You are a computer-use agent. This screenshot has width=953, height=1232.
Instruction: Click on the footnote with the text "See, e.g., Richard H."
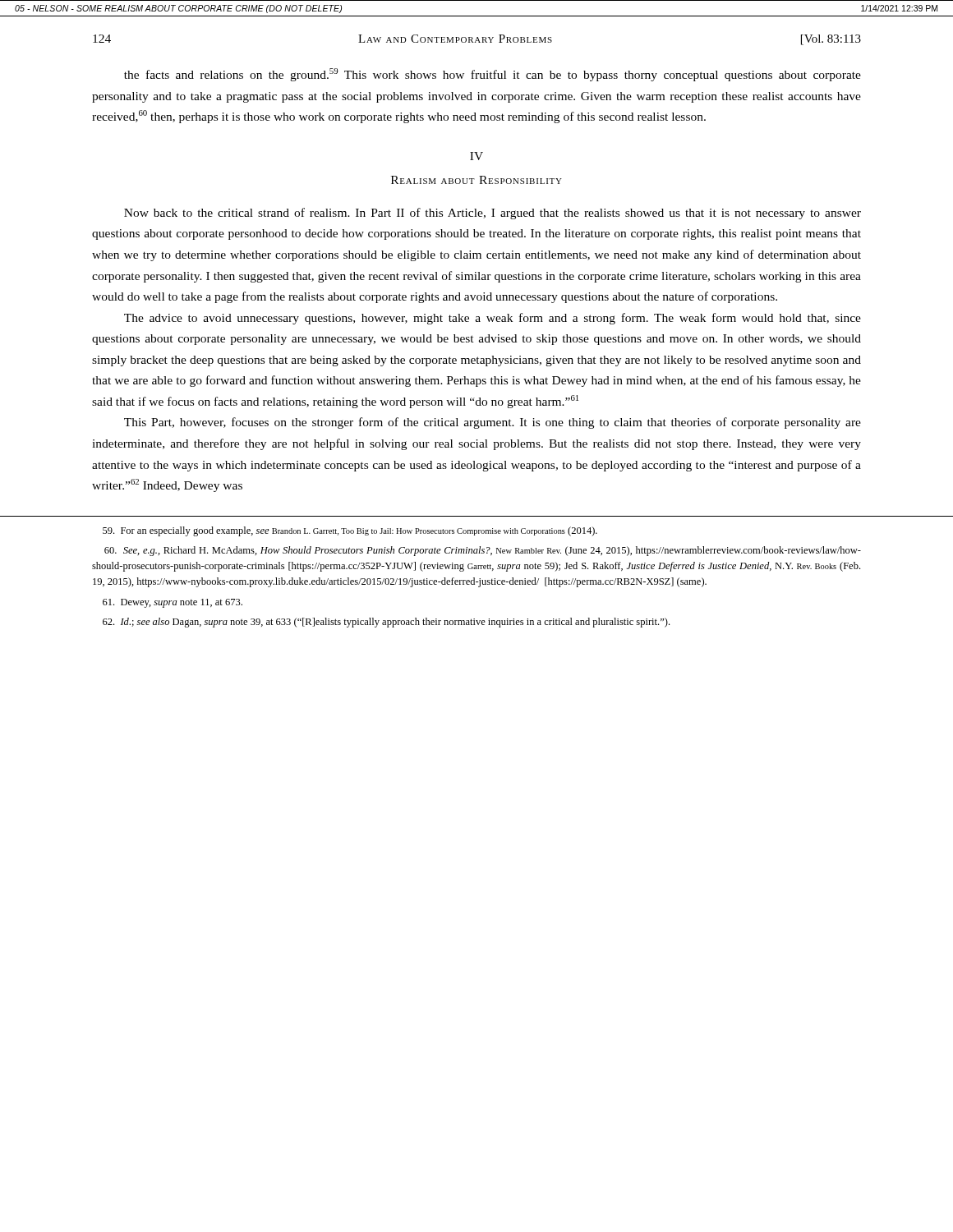point(476,566)
